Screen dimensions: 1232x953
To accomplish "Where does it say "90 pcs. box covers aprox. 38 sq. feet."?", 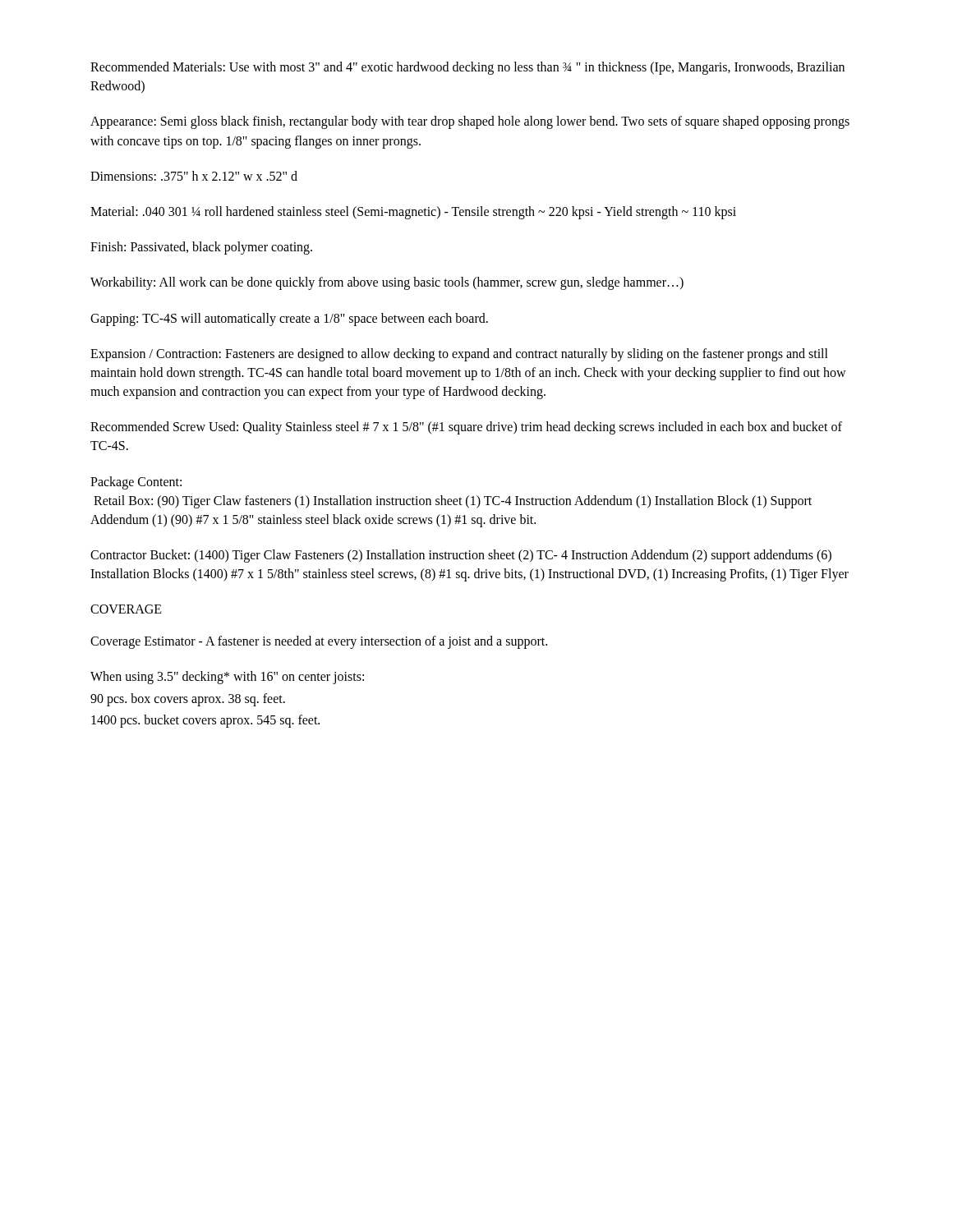I will [188, 699].
